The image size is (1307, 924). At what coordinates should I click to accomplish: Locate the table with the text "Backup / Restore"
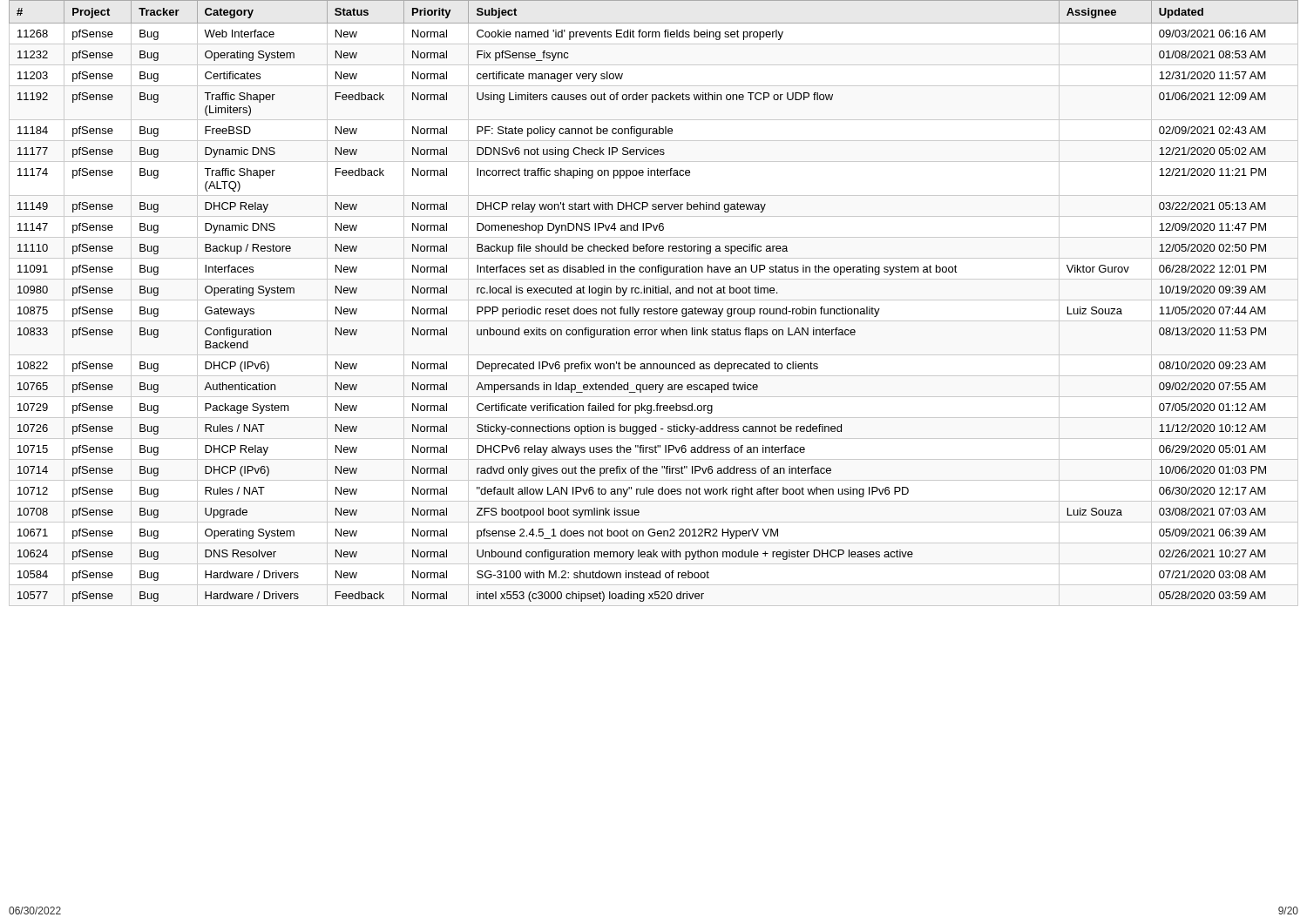click(654, 303)
